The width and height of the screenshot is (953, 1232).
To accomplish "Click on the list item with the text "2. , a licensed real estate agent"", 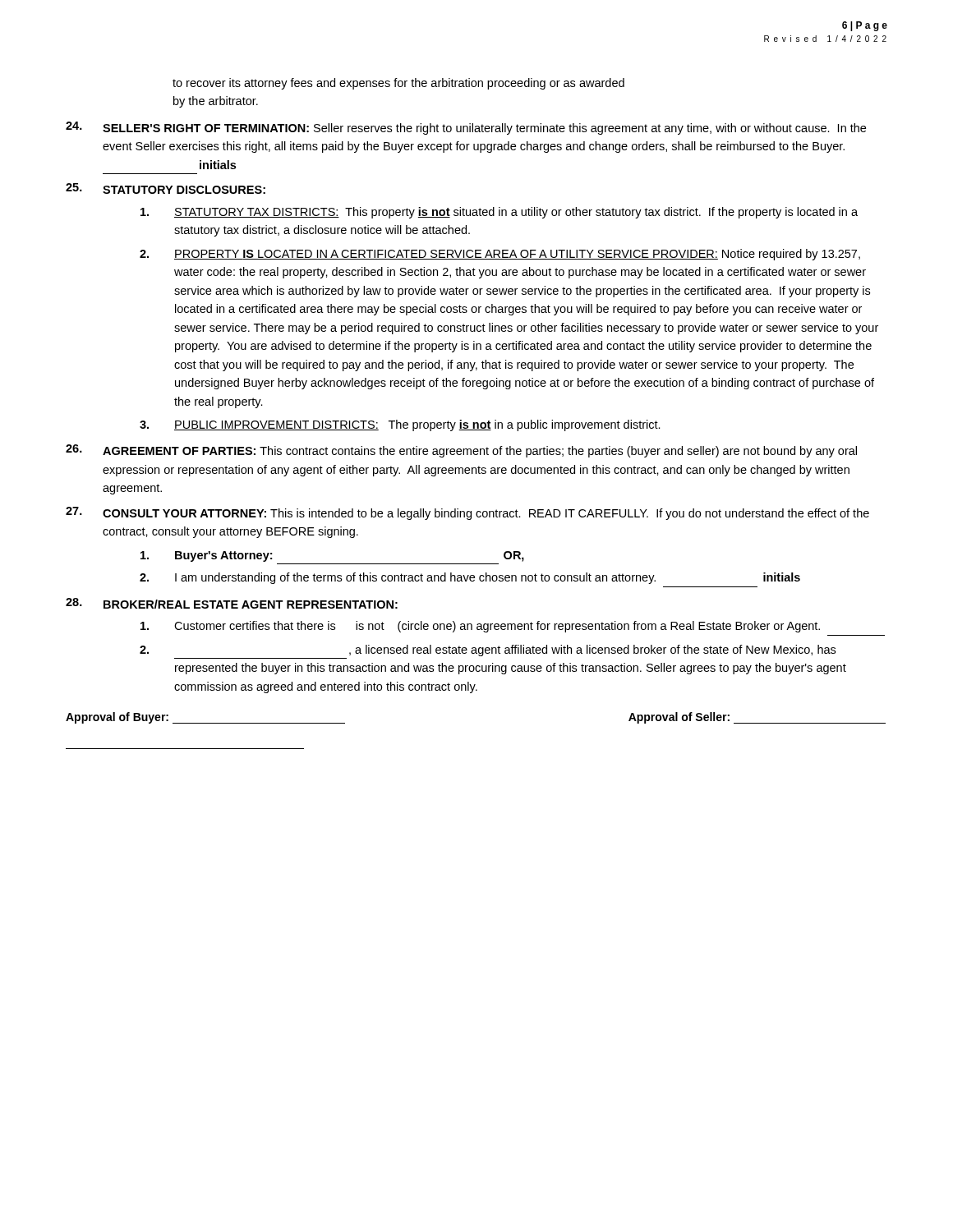I will pyautogui.click(x=513, y=668).
